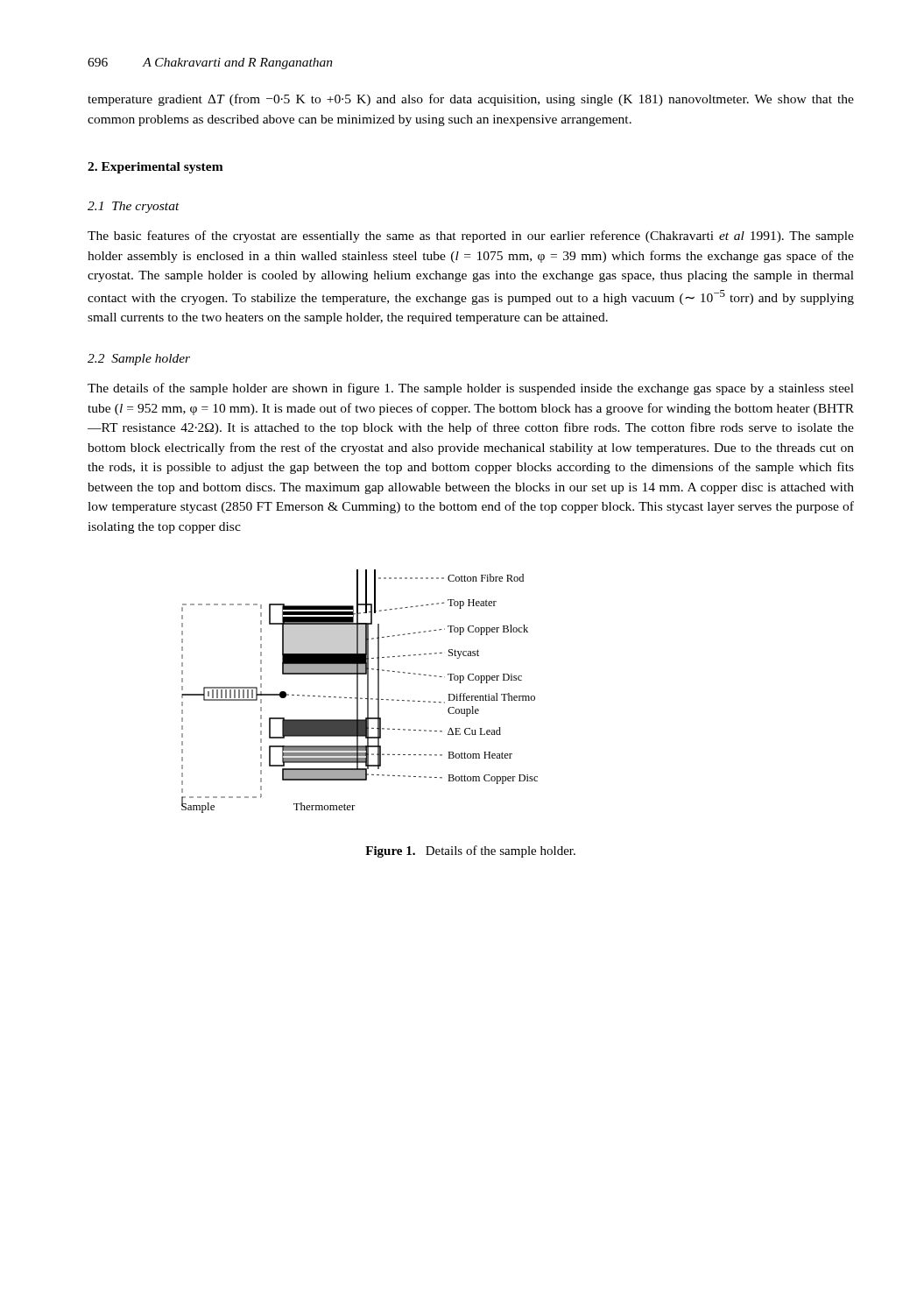Click on the element starting "The details of the sample"
The width and height of the screenshot is (924, 1314).
[471, 457]
